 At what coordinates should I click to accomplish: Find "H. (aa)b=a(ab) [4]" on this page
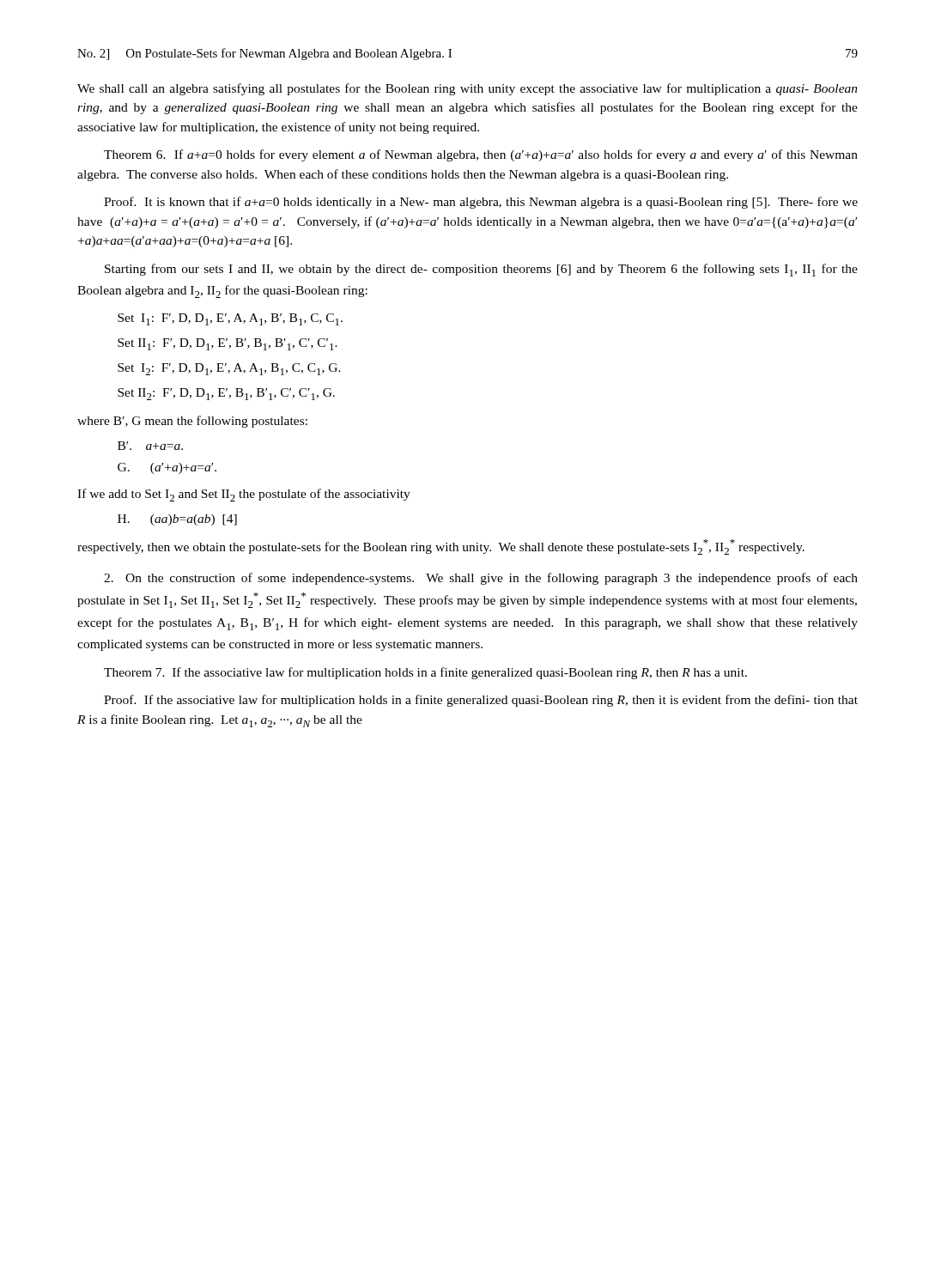[x=177, y=518]
